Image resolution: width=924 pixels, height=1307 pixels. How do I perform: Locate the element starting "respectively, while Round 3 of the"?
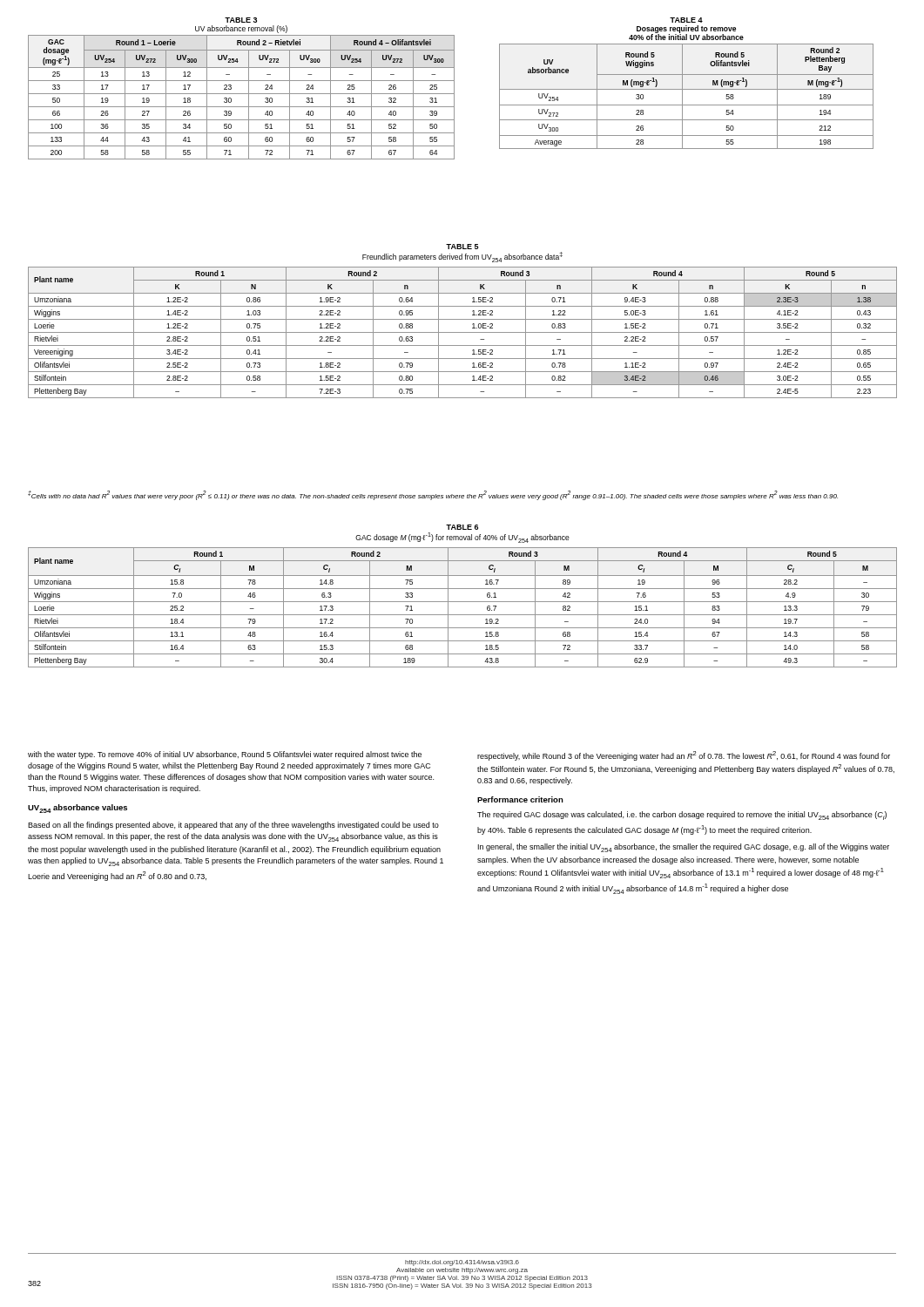(x=686, y=767)
